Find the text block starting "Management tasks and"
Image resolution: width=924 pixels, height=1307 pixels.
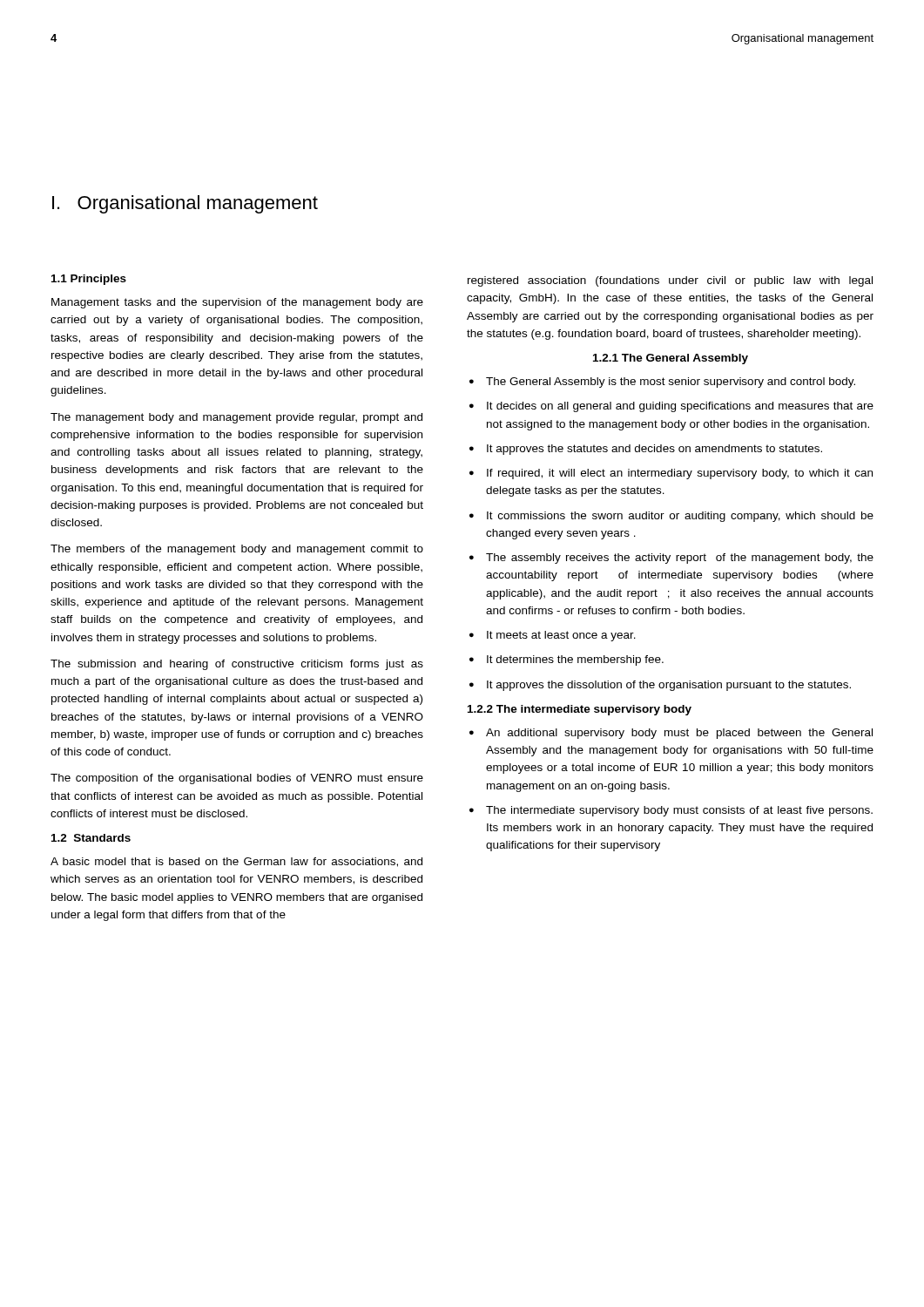point(237,347)
